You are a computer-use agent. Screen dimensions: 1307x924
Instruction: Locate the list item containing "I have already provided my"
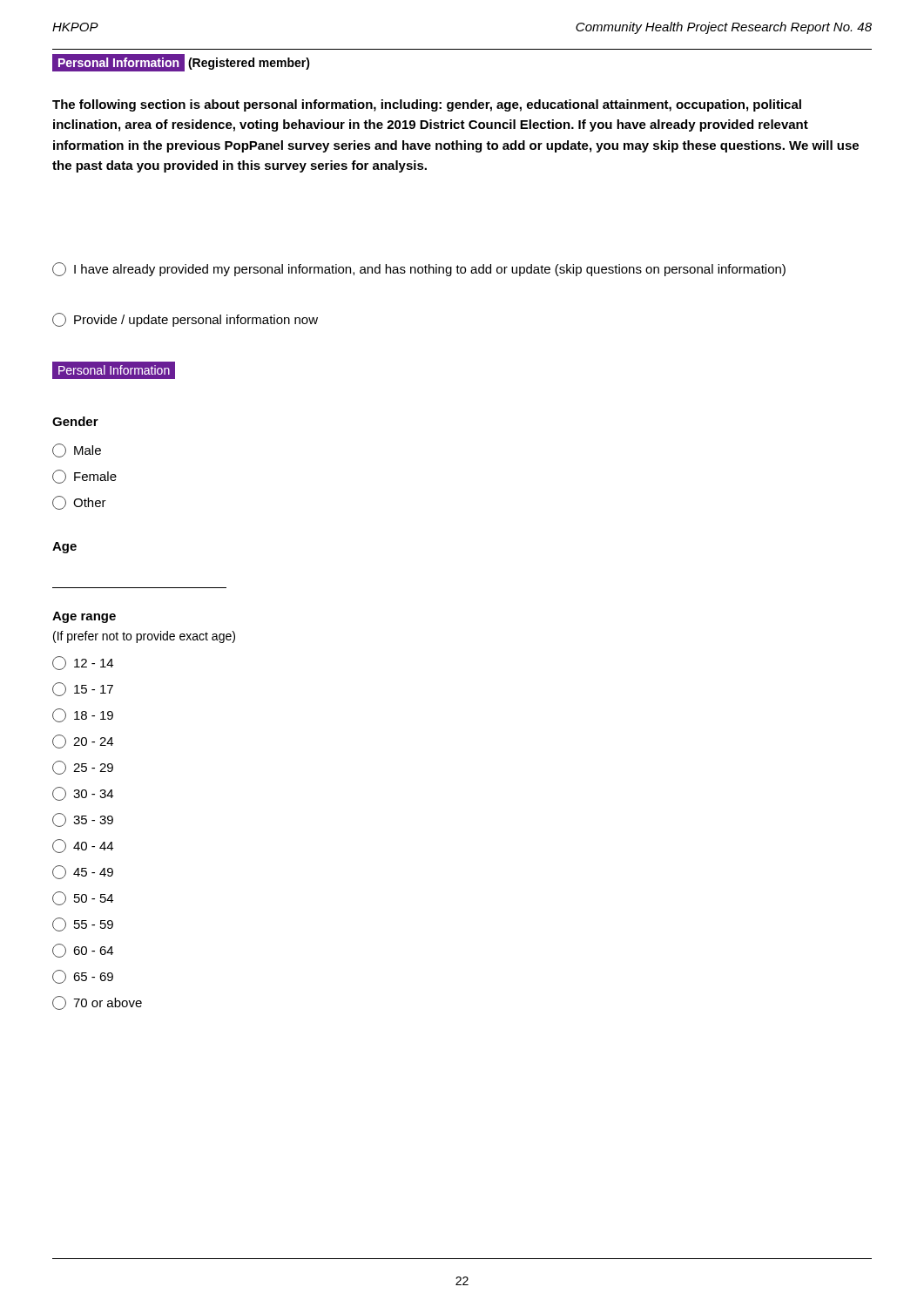click(419, 269)
